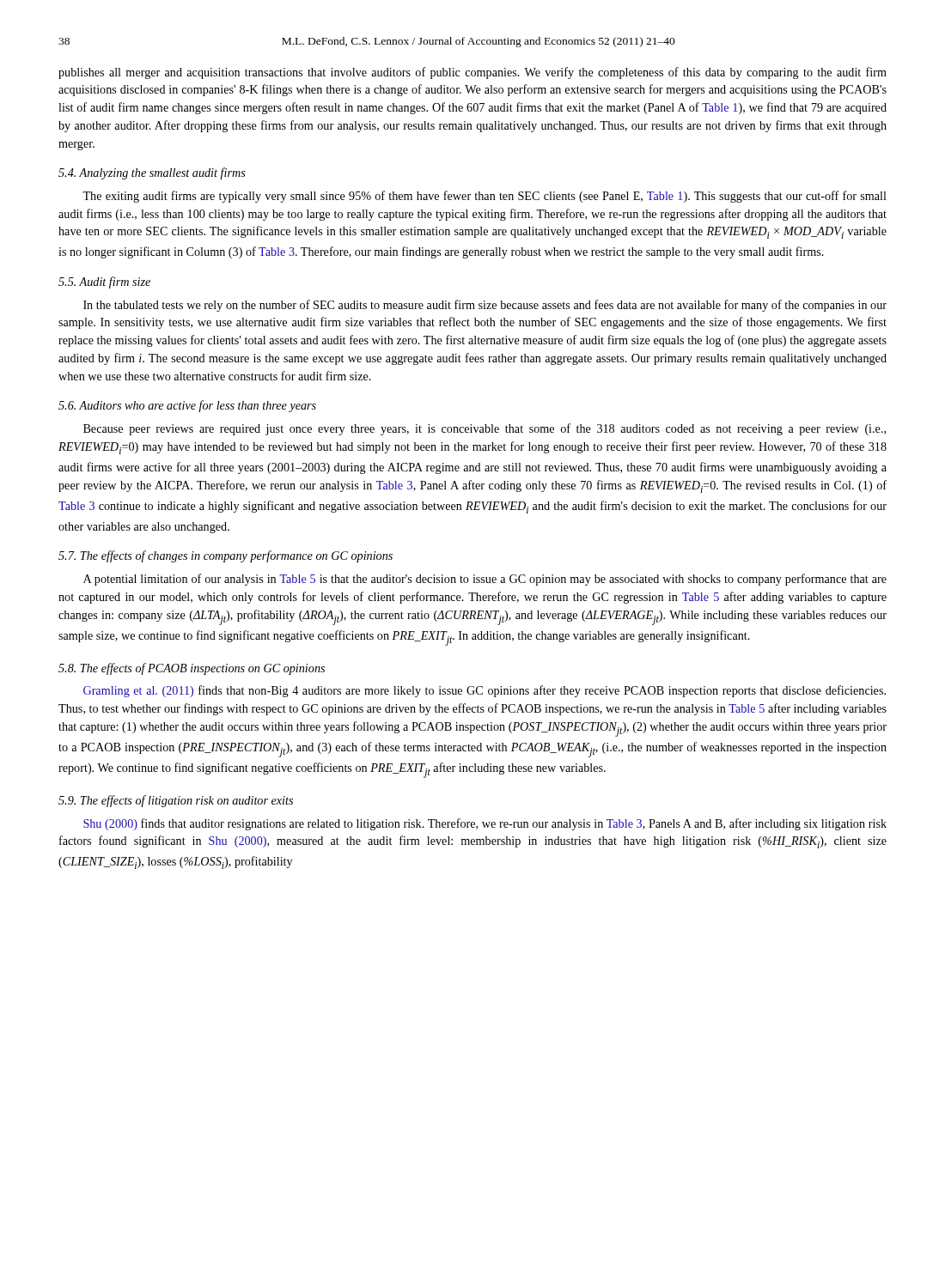Viewport: 945px width, 1288px height.
Task: Find the text block that says "Because peer reviews are required"
Action: [472, 477]
